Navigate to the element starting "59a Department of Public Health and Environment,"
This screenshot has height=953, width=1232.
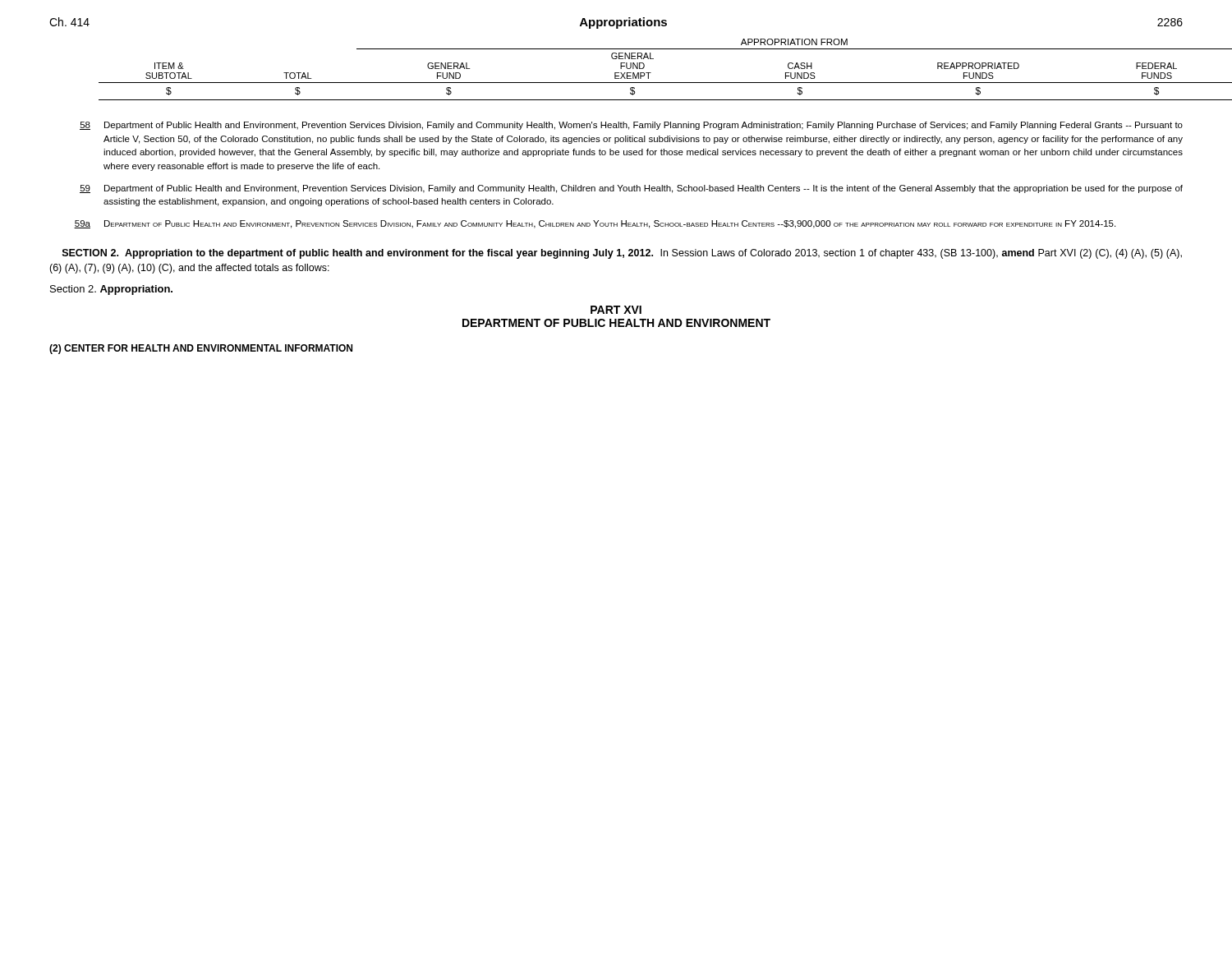(x=616, y=224)
